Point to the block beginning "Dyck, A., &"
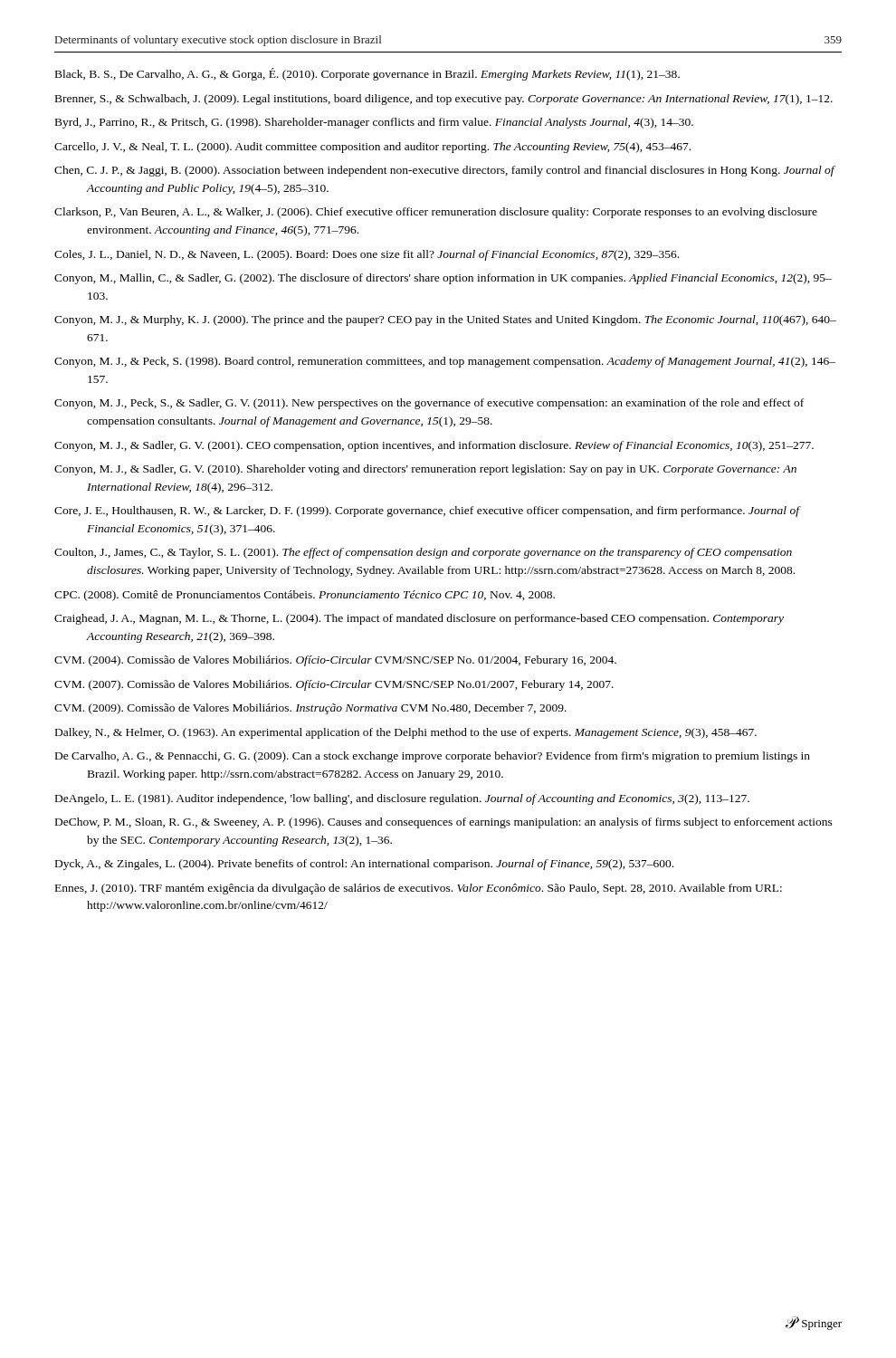Image resolution: width=896 pixels, height=1358 pixels. point(364,863)
